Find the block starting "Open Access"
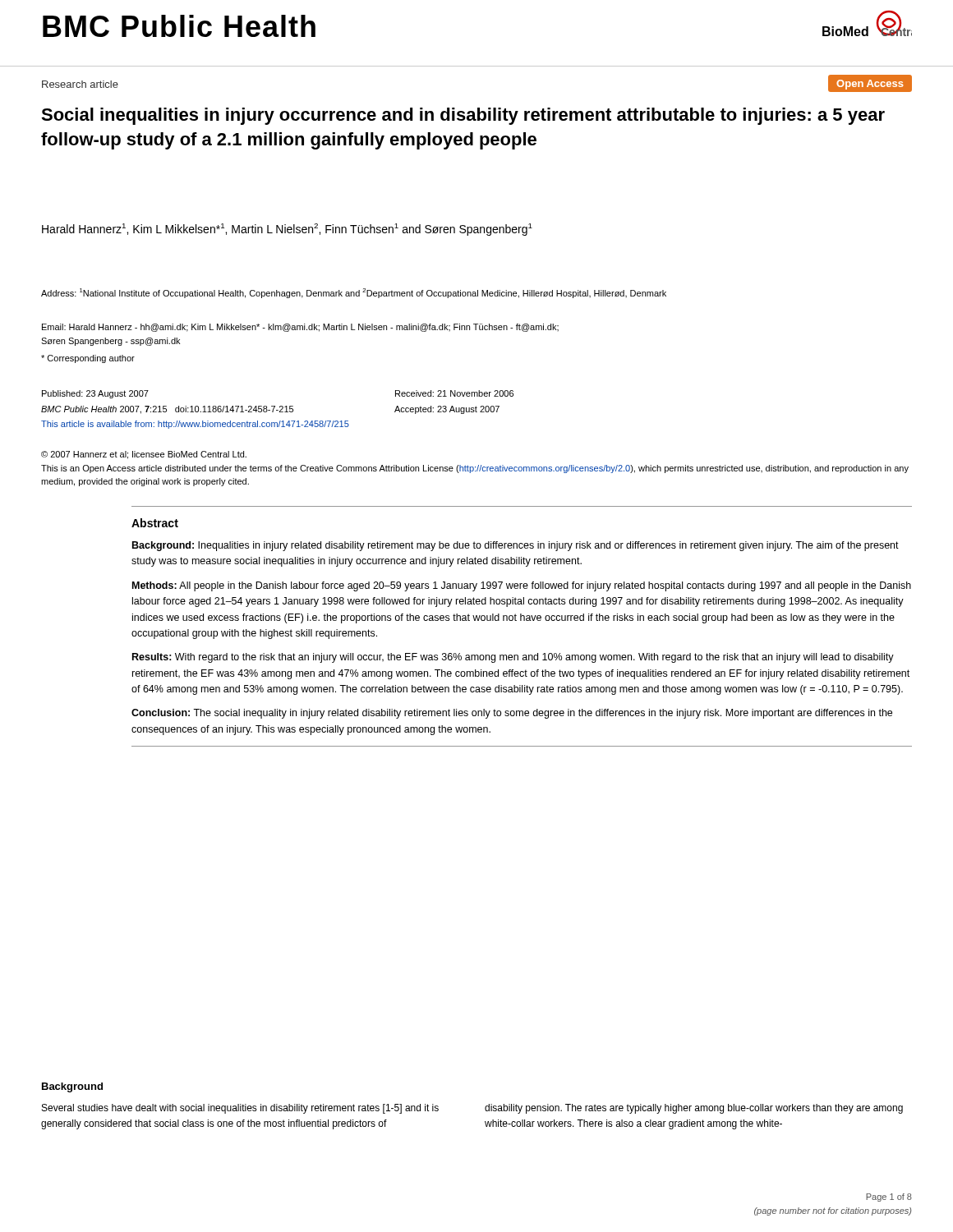The height and width of the screenshot is (1232, 953). [870, 83]
